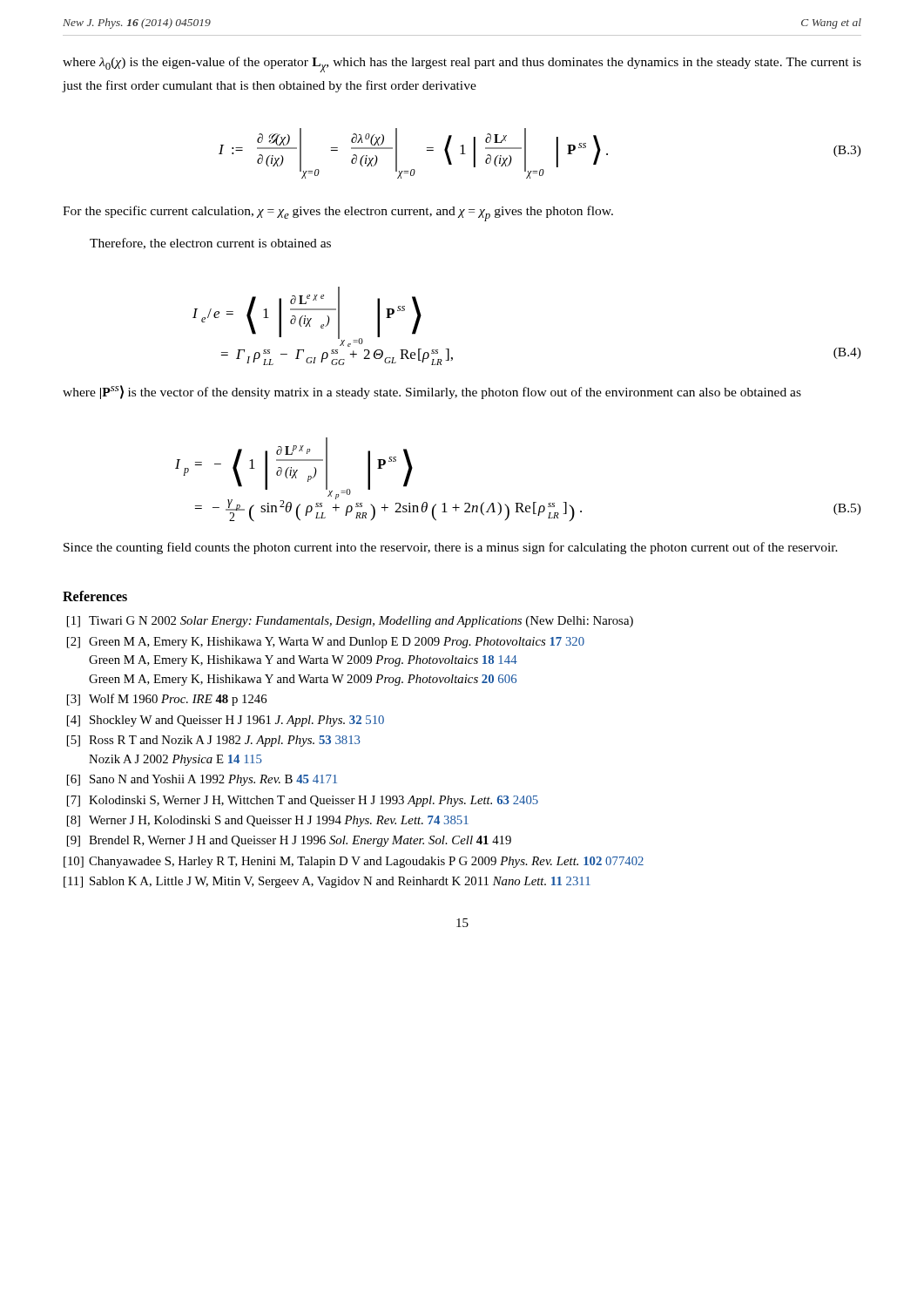Point to the passage starting "Therefore, the electron current is obtained as"
Viewport: 924px width, 1307px height.
(x=210, y=244)
